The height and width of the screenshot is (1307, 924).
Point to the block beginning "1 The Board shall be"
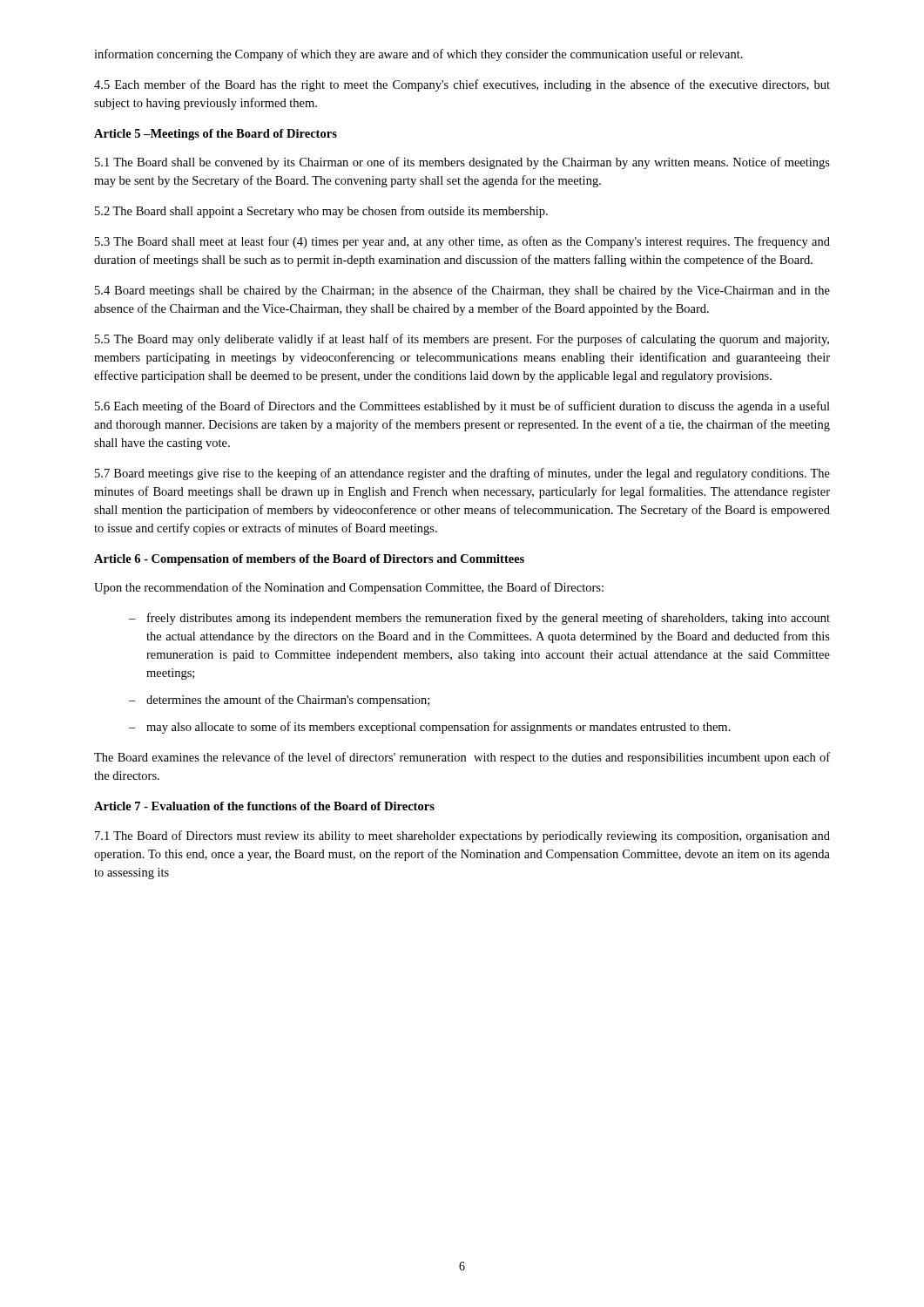pos(462,171)
